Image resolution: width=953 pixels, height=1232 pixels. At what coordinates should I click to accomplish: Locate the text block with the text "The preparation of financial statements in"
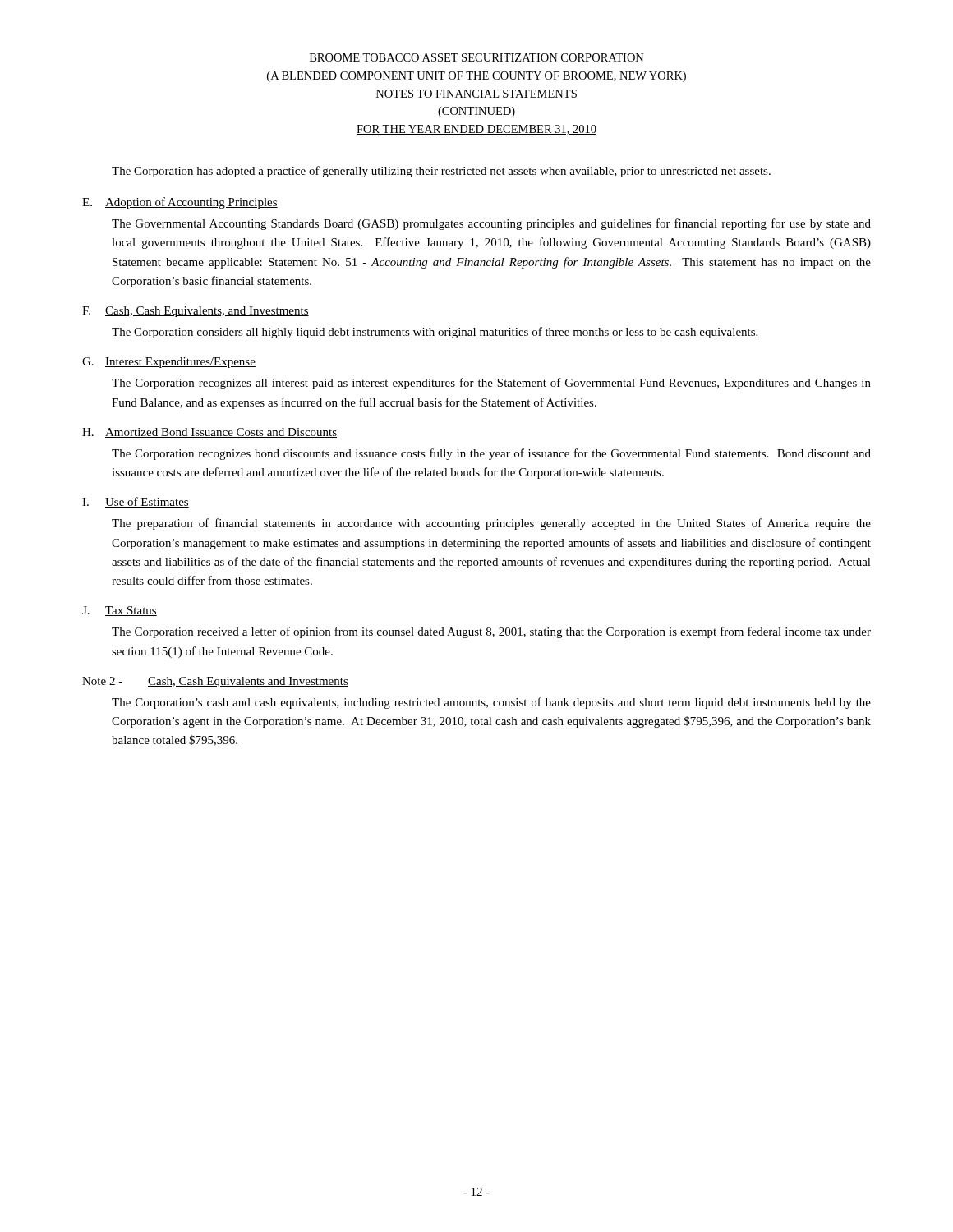[x=491, y=552]
